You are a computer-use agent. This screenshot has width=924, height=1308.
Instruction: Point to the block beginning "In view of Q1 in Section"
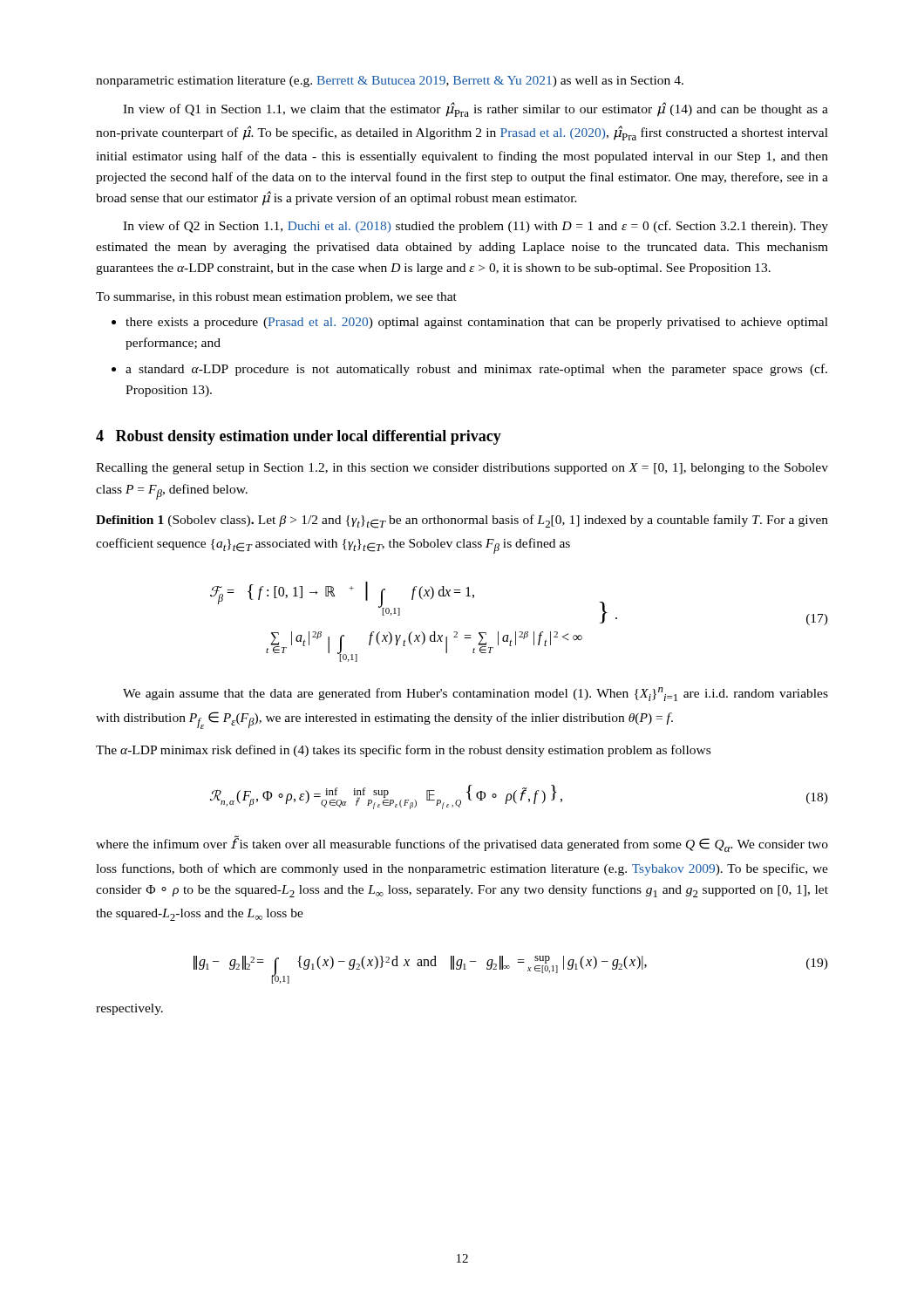pyautogui.click(x=462, y=153)
